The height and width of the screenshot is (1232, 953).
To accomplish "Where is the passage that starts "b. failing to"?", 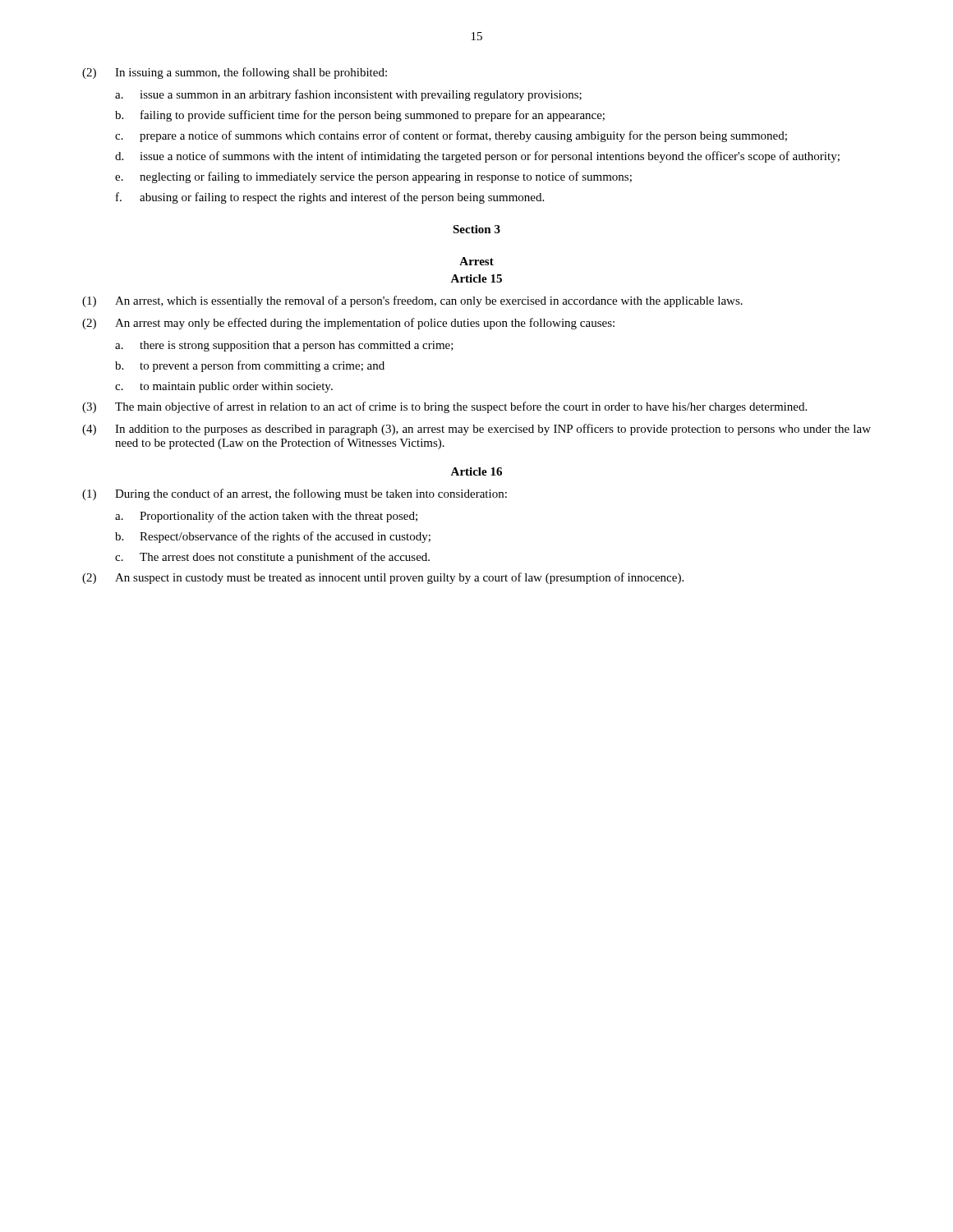I will (x=493, y=115).
